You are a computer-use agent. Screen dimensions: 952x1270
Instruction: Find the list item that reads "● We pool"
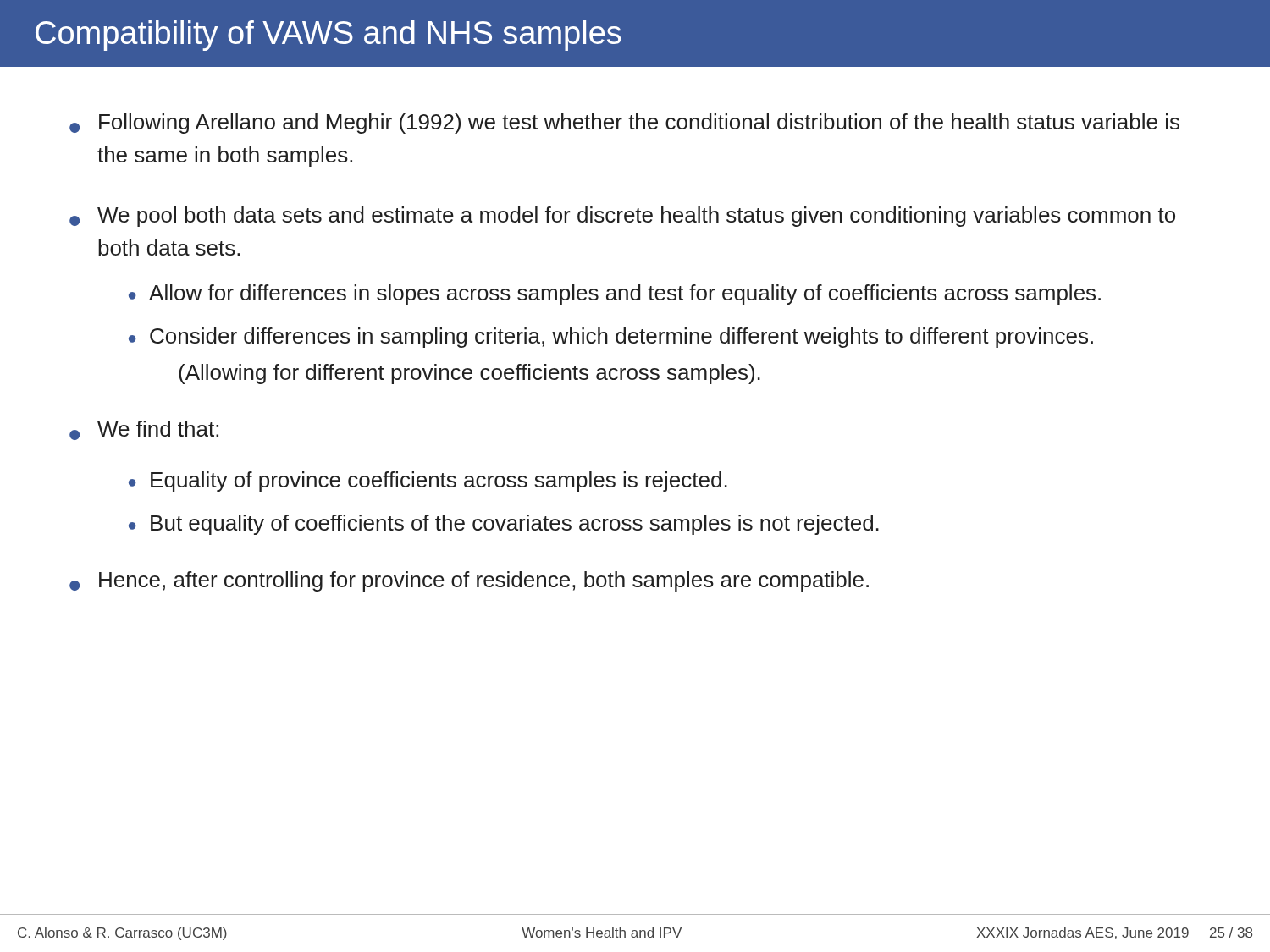[x=635, y=232]
